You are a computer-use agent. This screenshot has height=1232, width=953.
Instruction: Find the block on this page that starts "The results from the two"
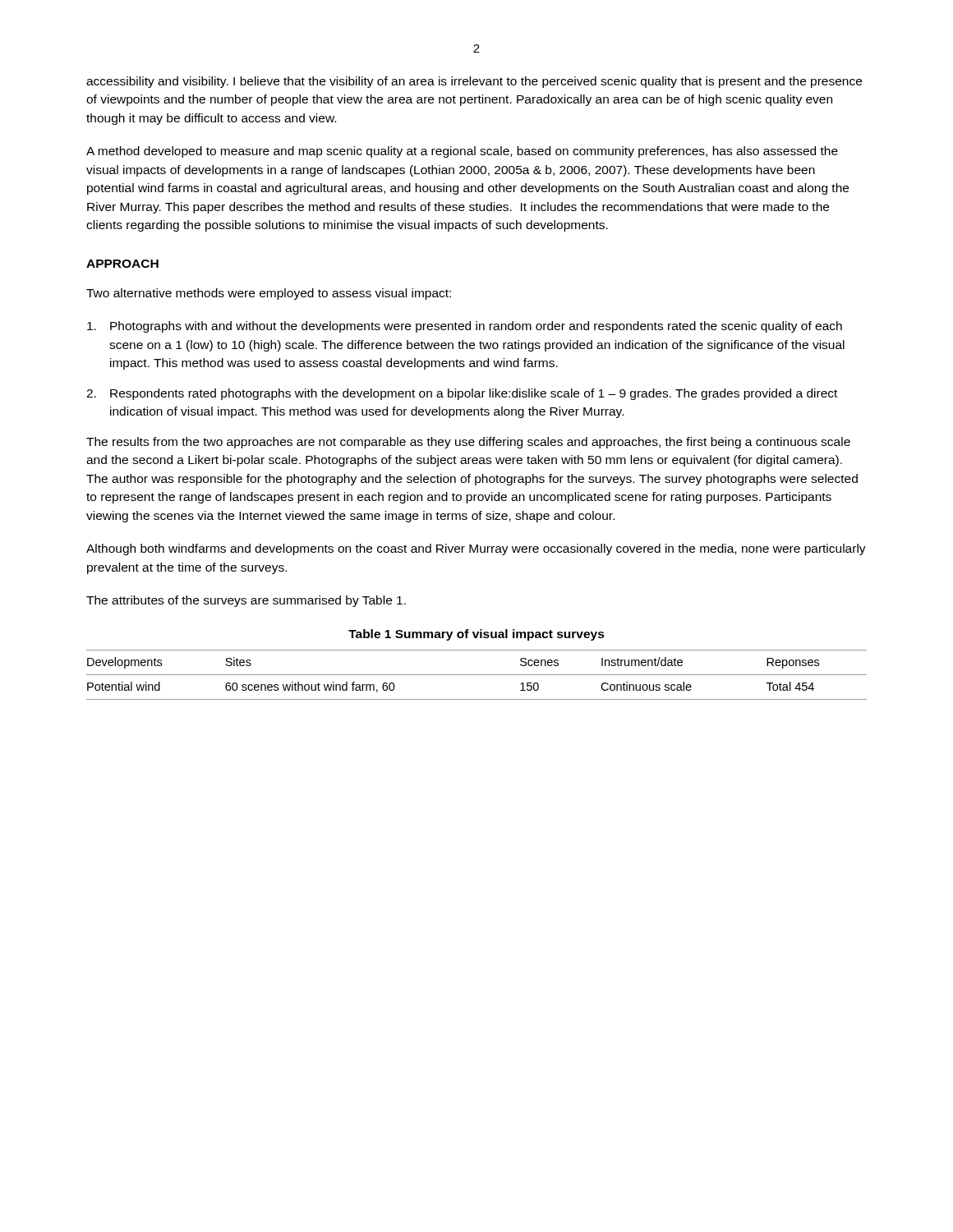point(472,478)
